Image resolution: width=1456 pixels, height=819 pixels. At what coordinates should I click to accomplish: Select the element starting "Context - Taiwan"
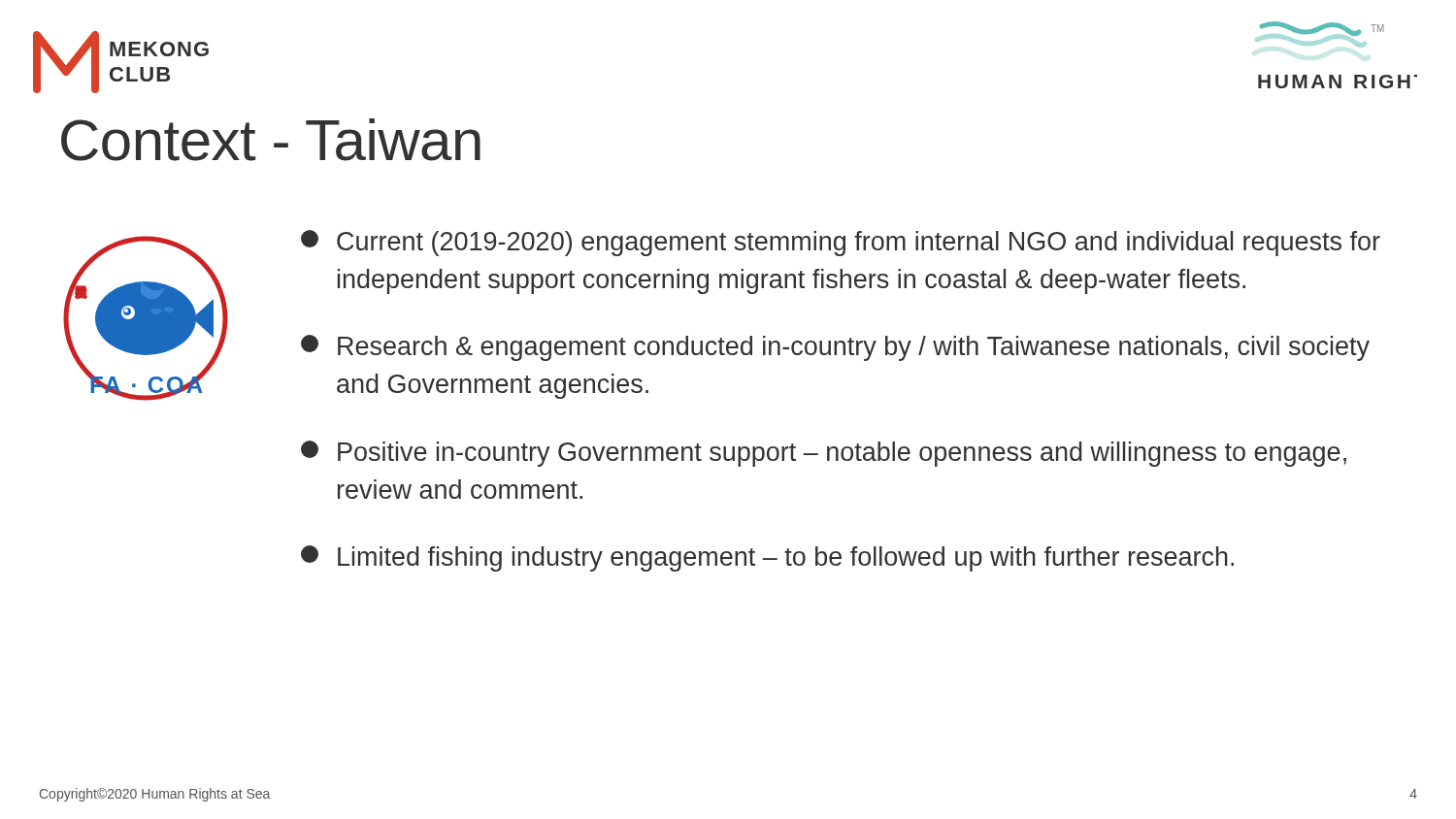(x=271, y=140)
